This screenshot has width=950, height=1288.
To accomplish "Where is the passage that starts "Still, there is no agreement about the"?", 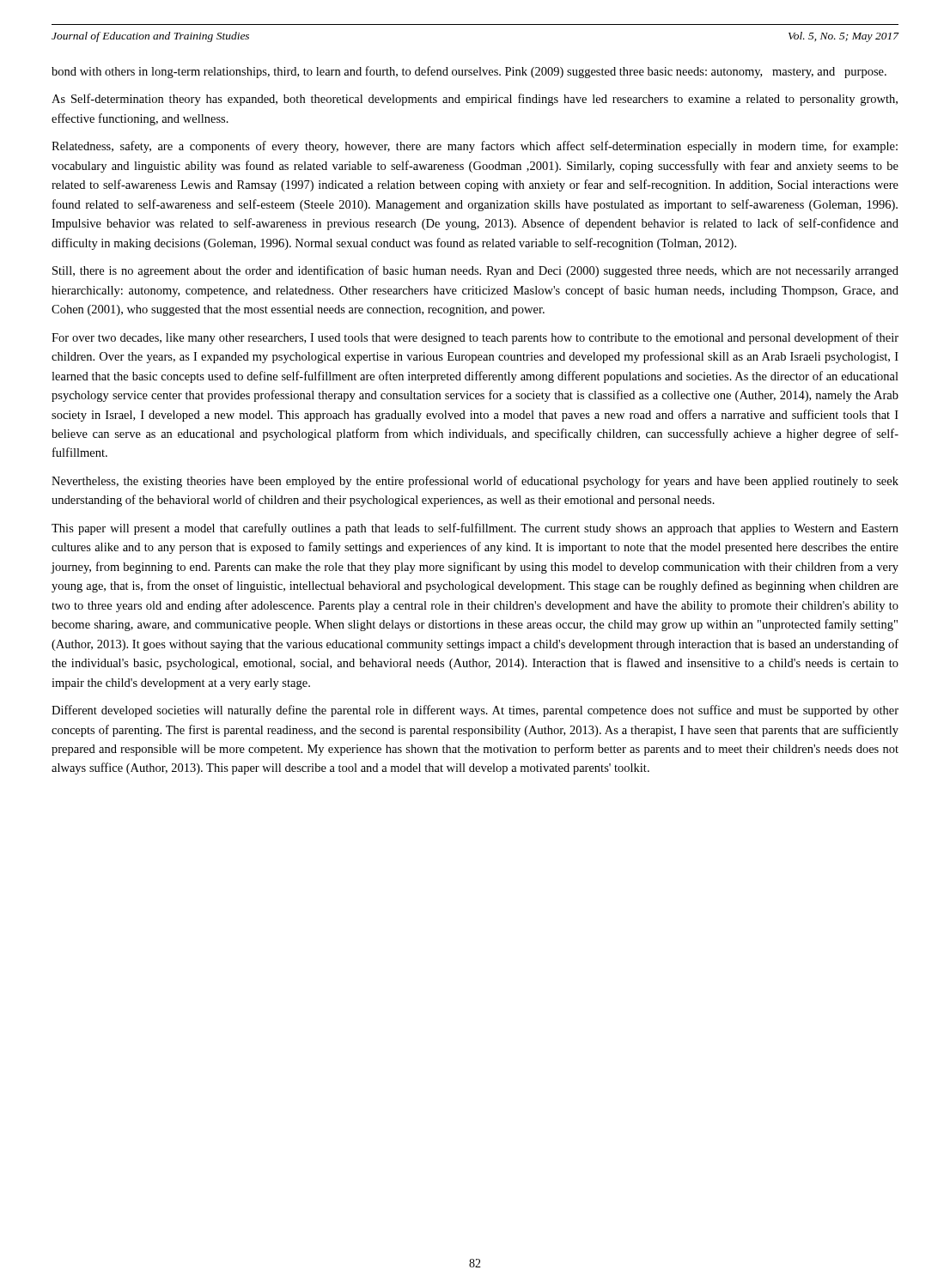I will click(475, 290).
